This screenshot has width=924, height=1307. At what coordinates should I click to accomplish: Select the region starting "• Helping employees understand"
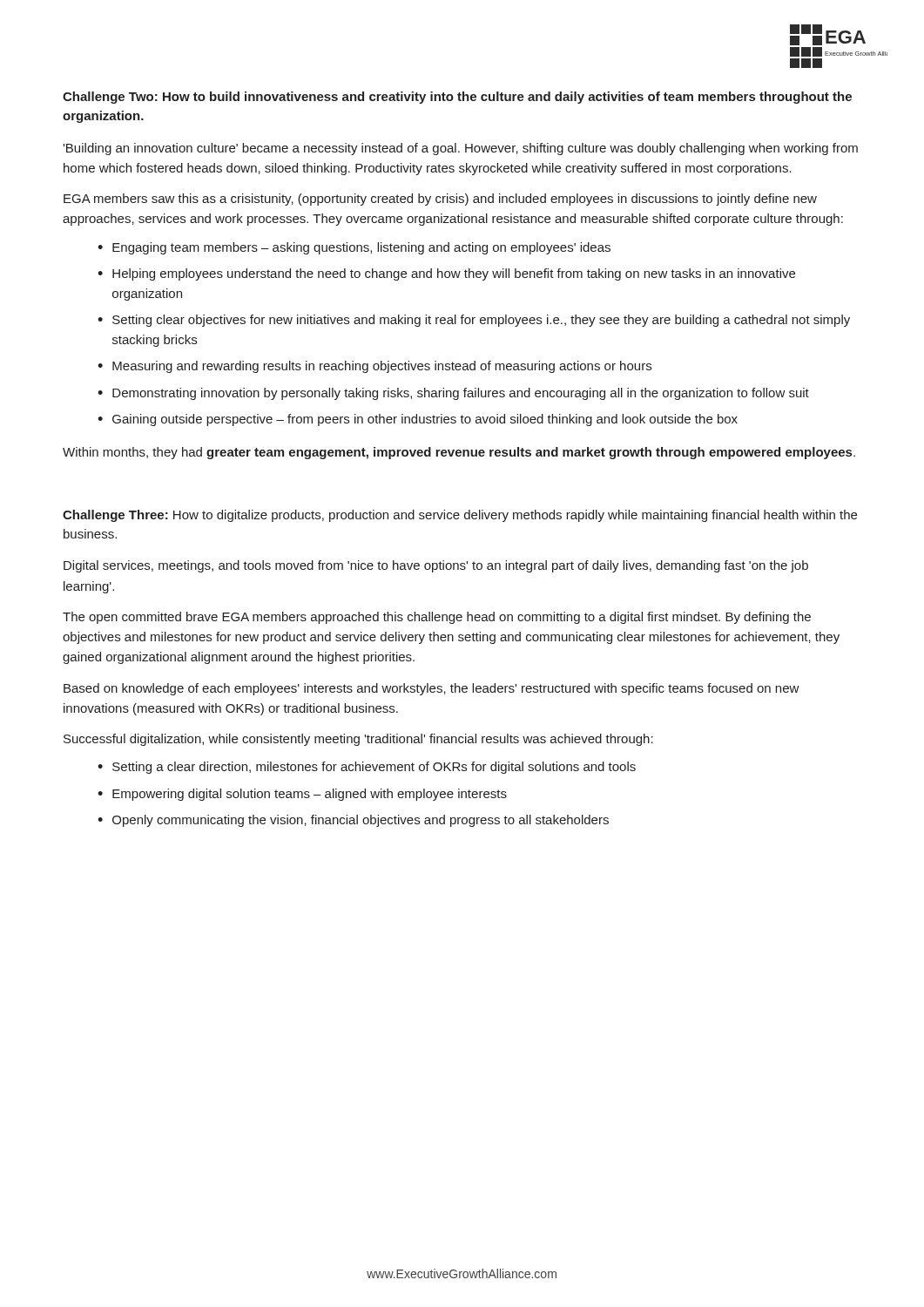tap(479, 284)
